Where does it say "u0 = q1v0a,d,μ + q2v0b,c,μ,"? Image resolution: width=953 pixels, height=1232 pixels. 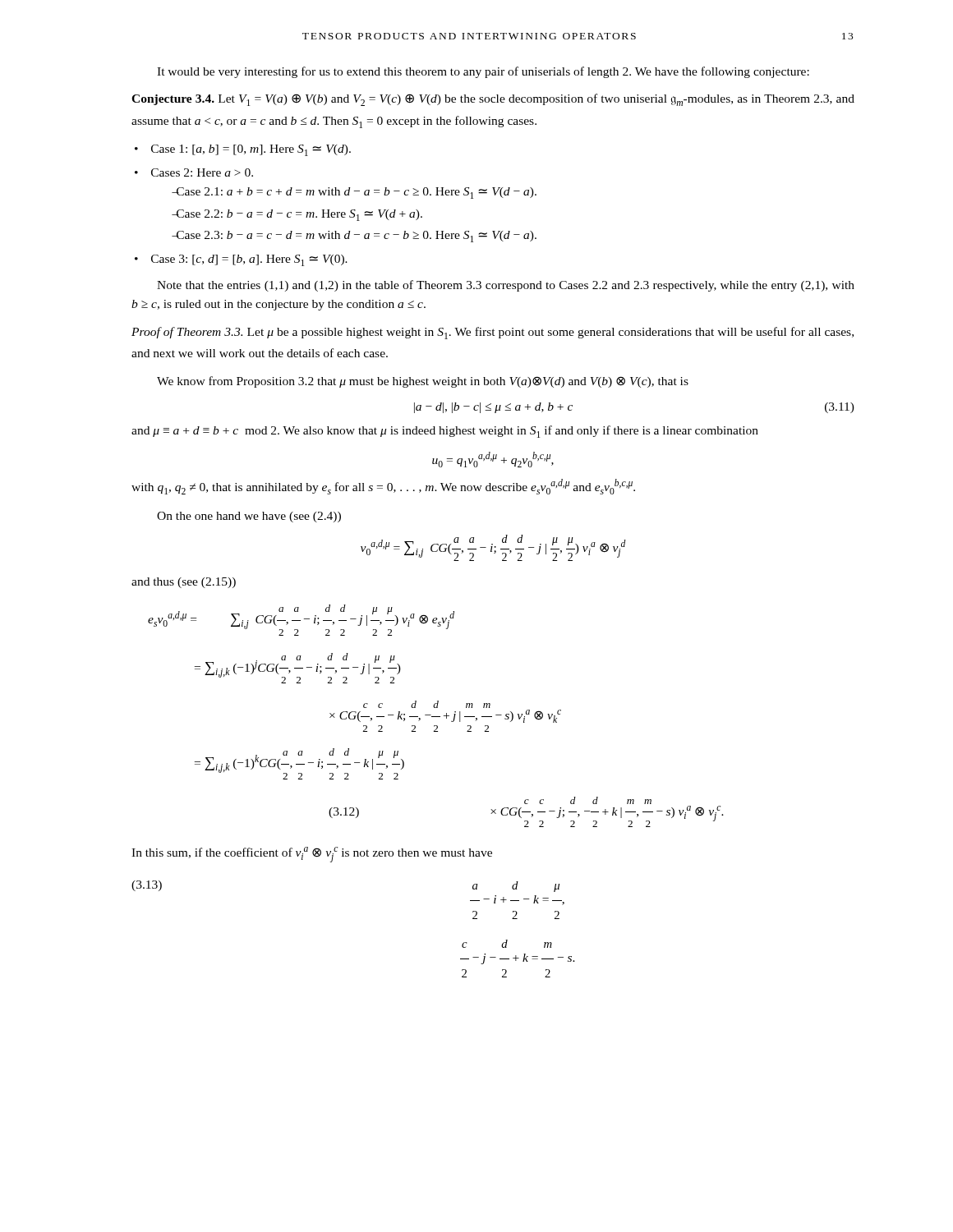point(493,460)
